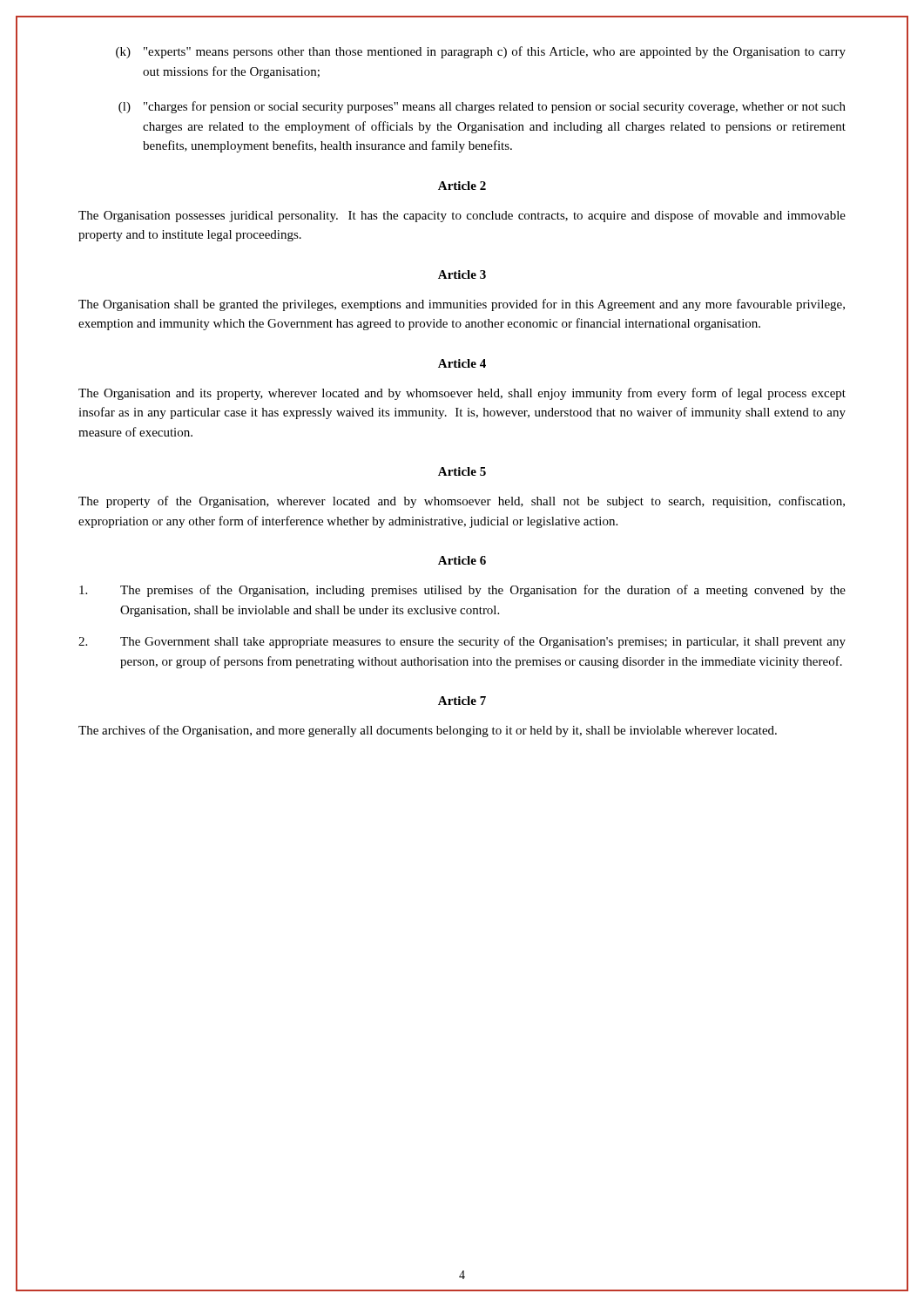Select the section header containing "Article 2"

click(462, 185)
